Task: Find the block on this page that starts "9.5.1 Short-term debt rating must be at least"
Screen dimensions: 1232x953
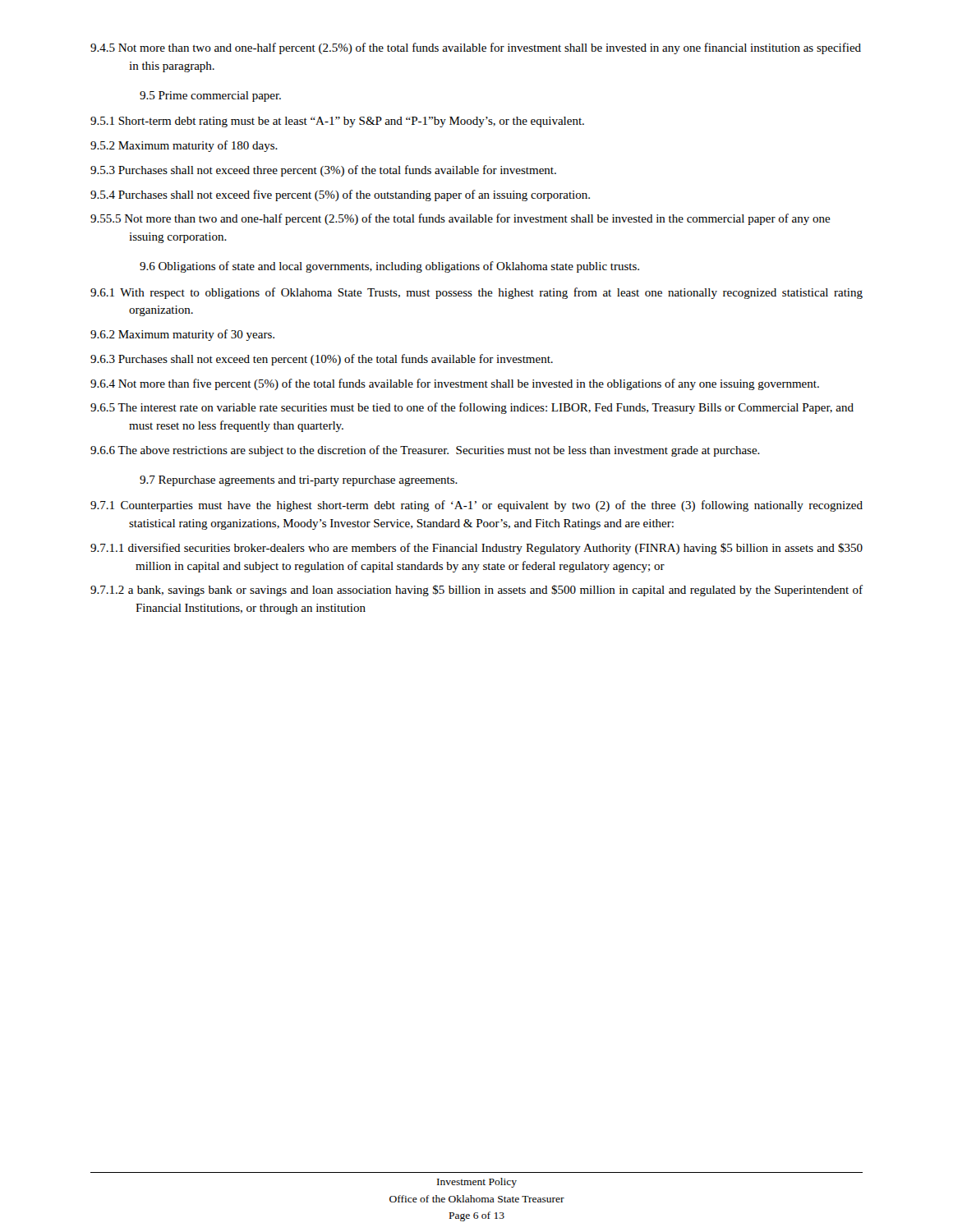Action: (x=338, y=121)
